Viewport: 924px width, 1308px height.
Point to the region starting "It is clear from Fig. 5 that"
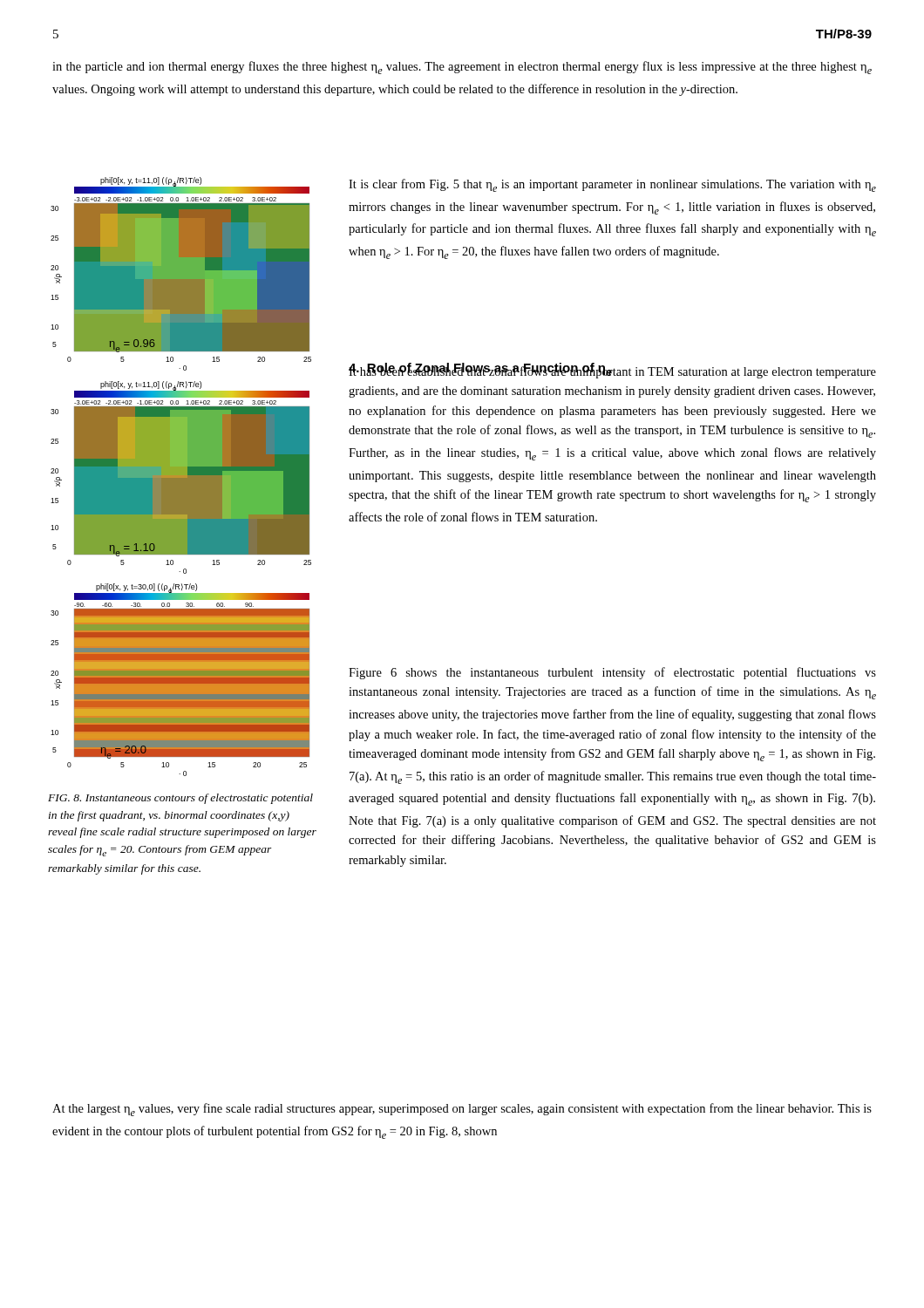[x=612, y=219]
